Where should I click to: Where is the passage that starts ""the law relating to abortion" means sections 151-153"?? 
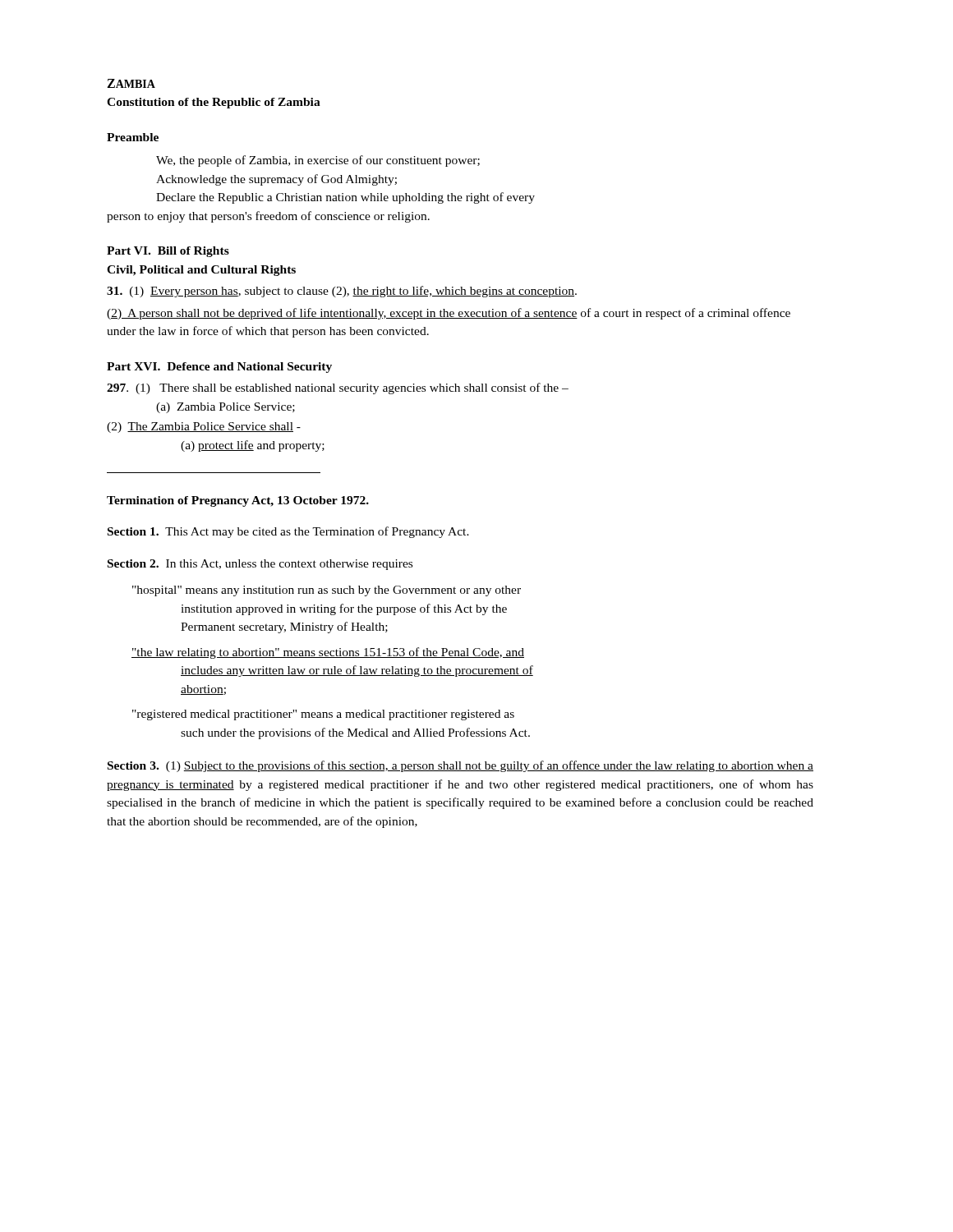click(472, 671)
